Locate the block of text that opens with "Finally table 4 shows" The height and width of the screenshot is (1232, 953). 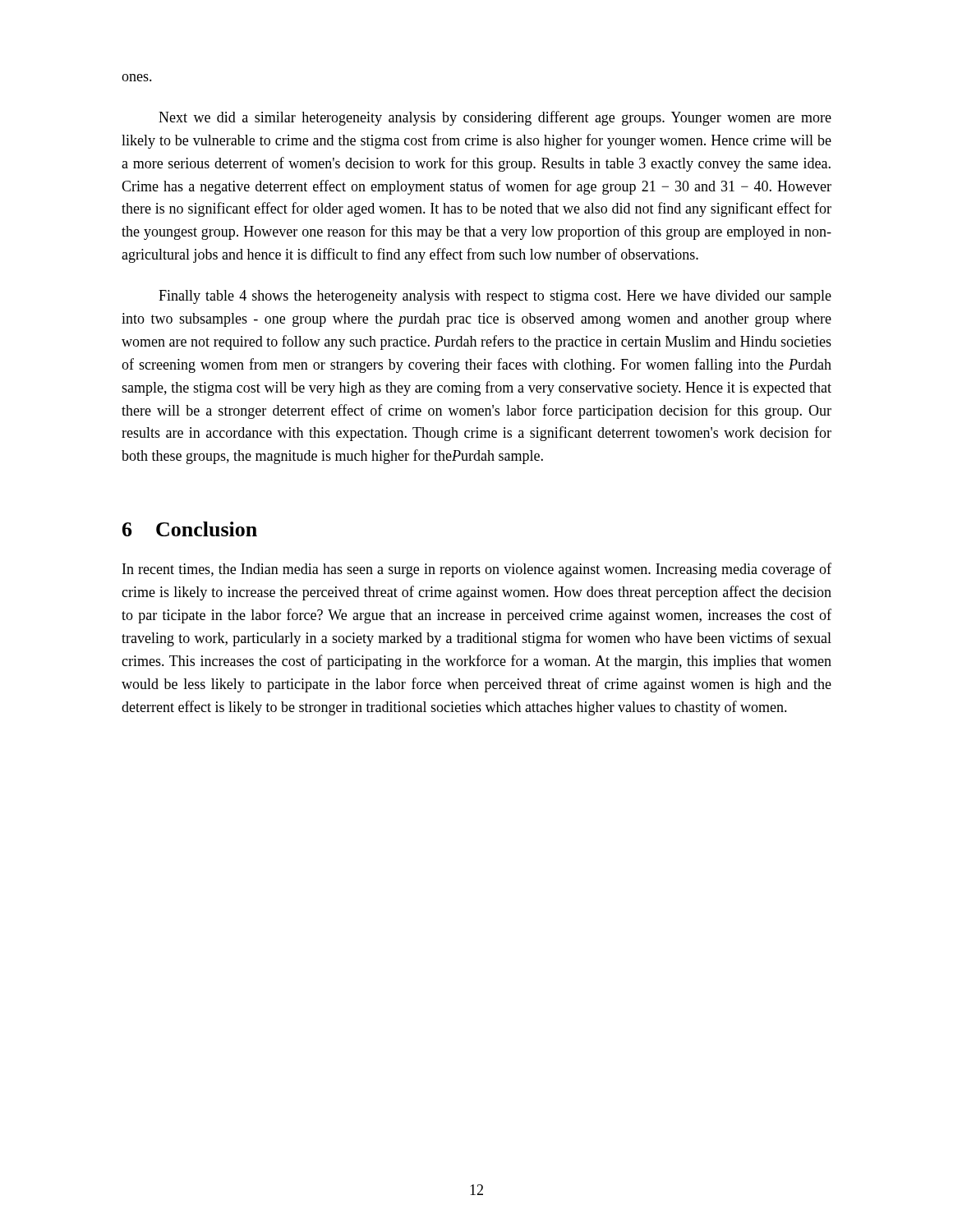(x=476, y=377)
